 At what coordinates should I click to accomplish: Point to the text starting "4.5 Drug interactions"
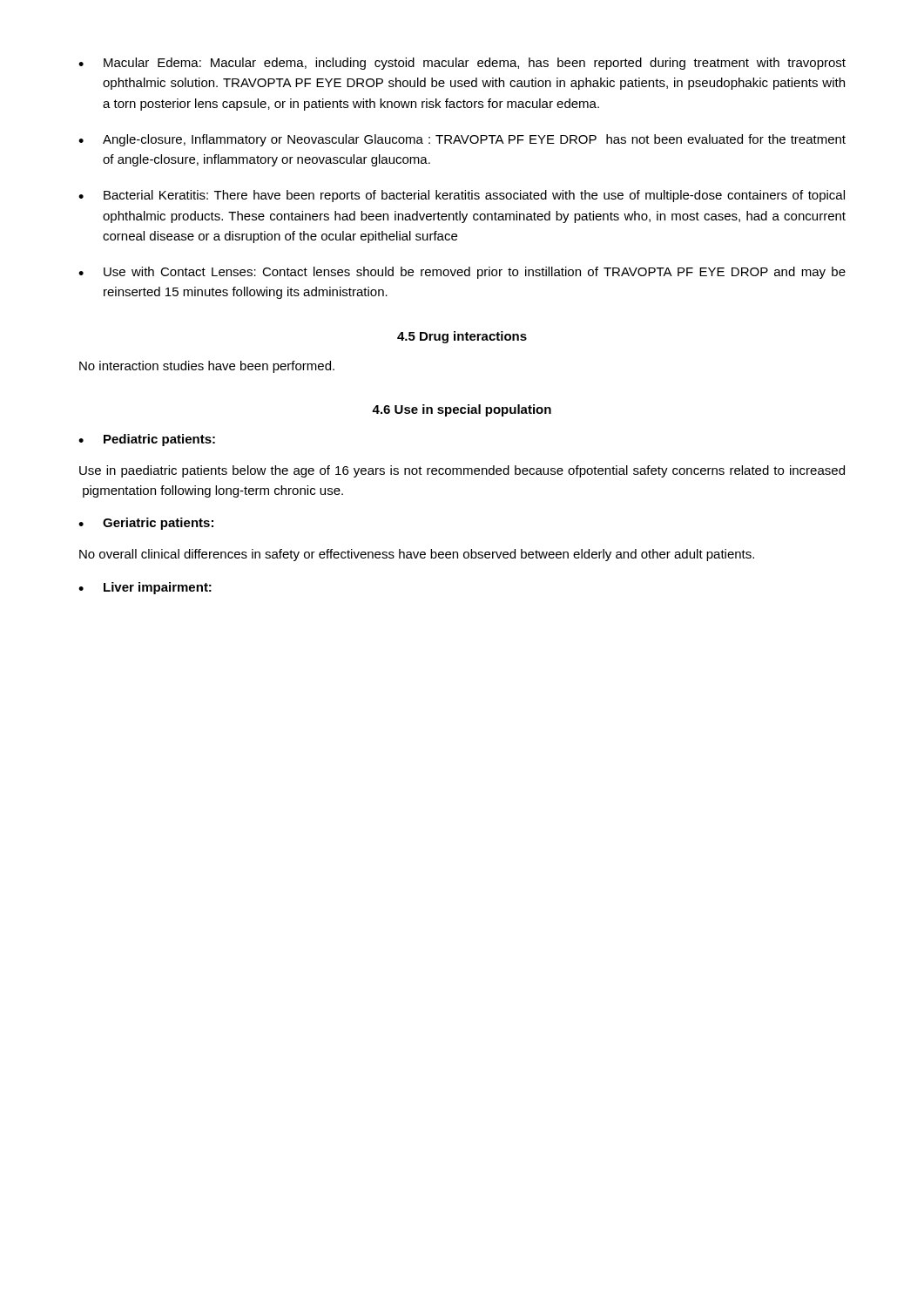[462, 335]
